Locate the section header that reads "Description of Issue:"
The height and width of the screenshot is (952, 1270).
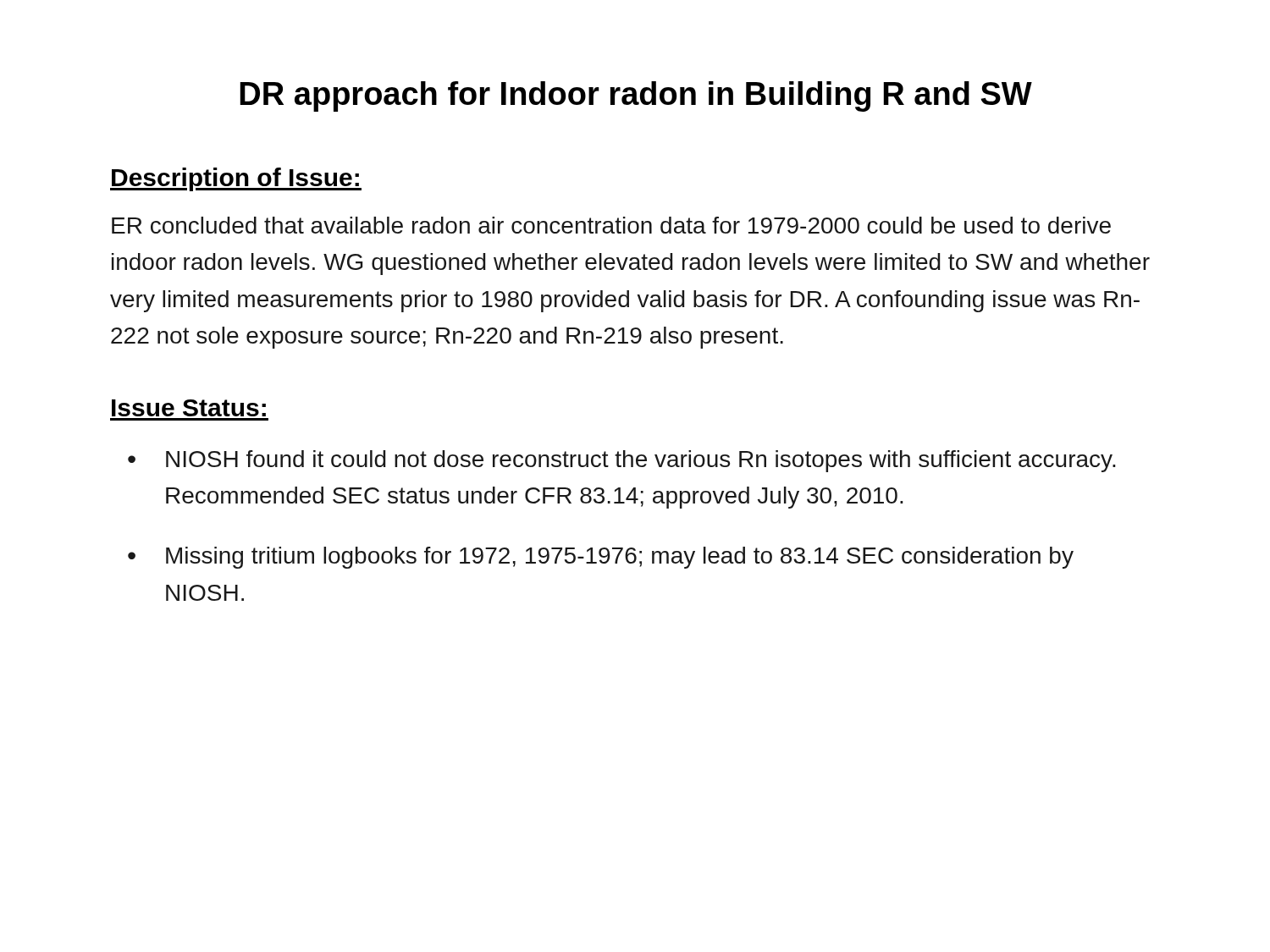coord(236,177)
